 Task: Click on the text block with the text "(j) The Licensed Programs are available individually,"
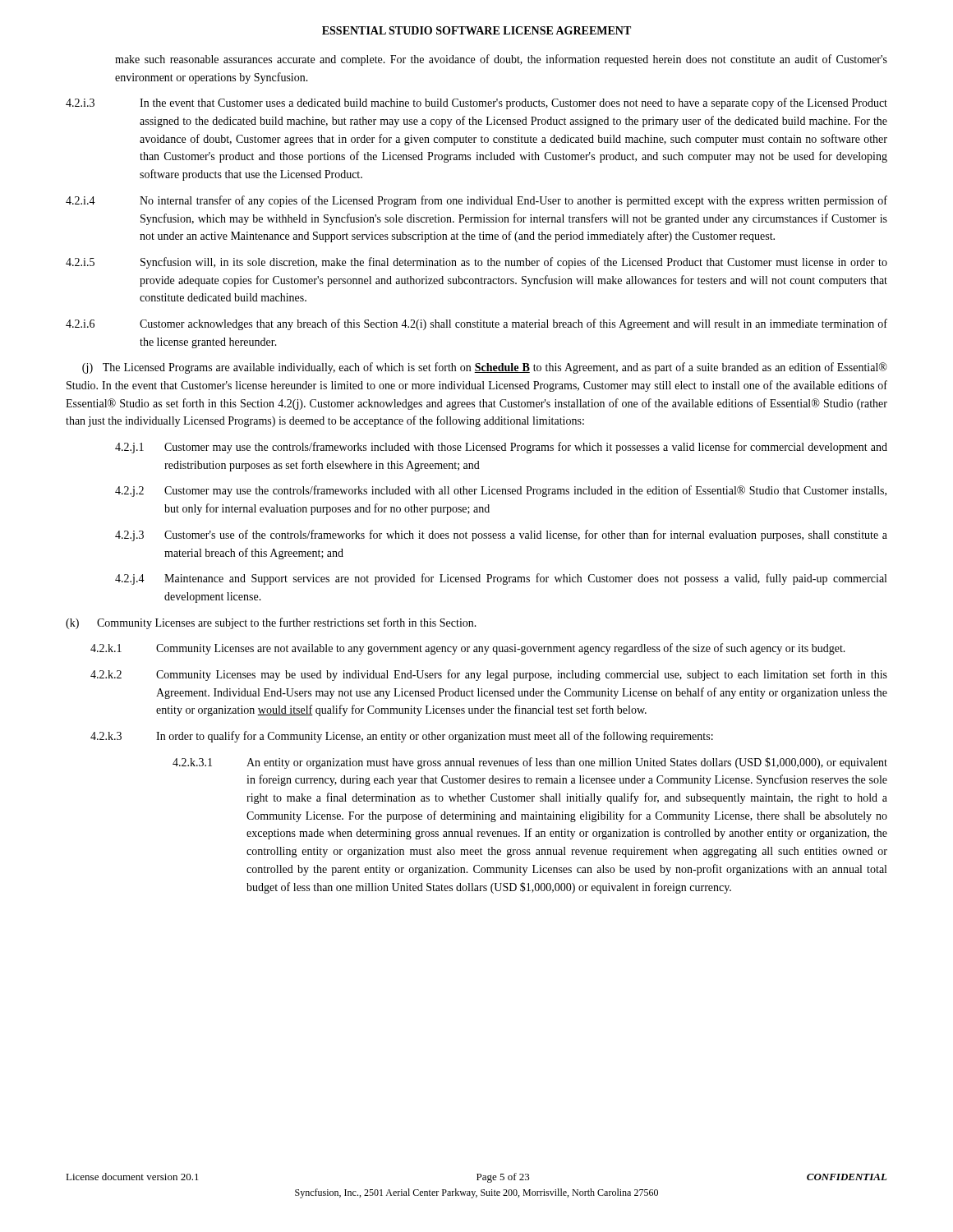point(476,394)
